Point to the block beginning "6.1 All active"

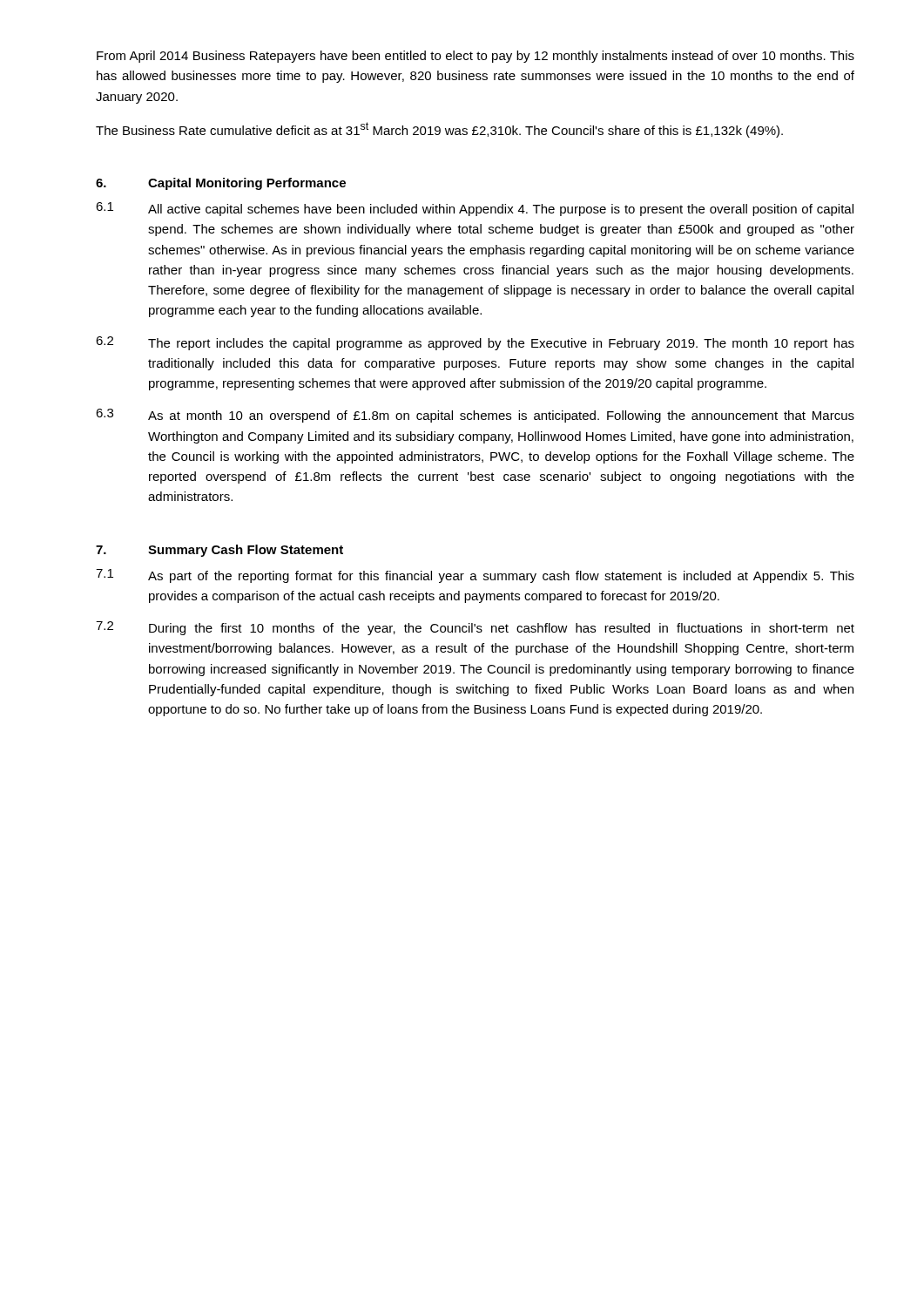tap(475, 259)
